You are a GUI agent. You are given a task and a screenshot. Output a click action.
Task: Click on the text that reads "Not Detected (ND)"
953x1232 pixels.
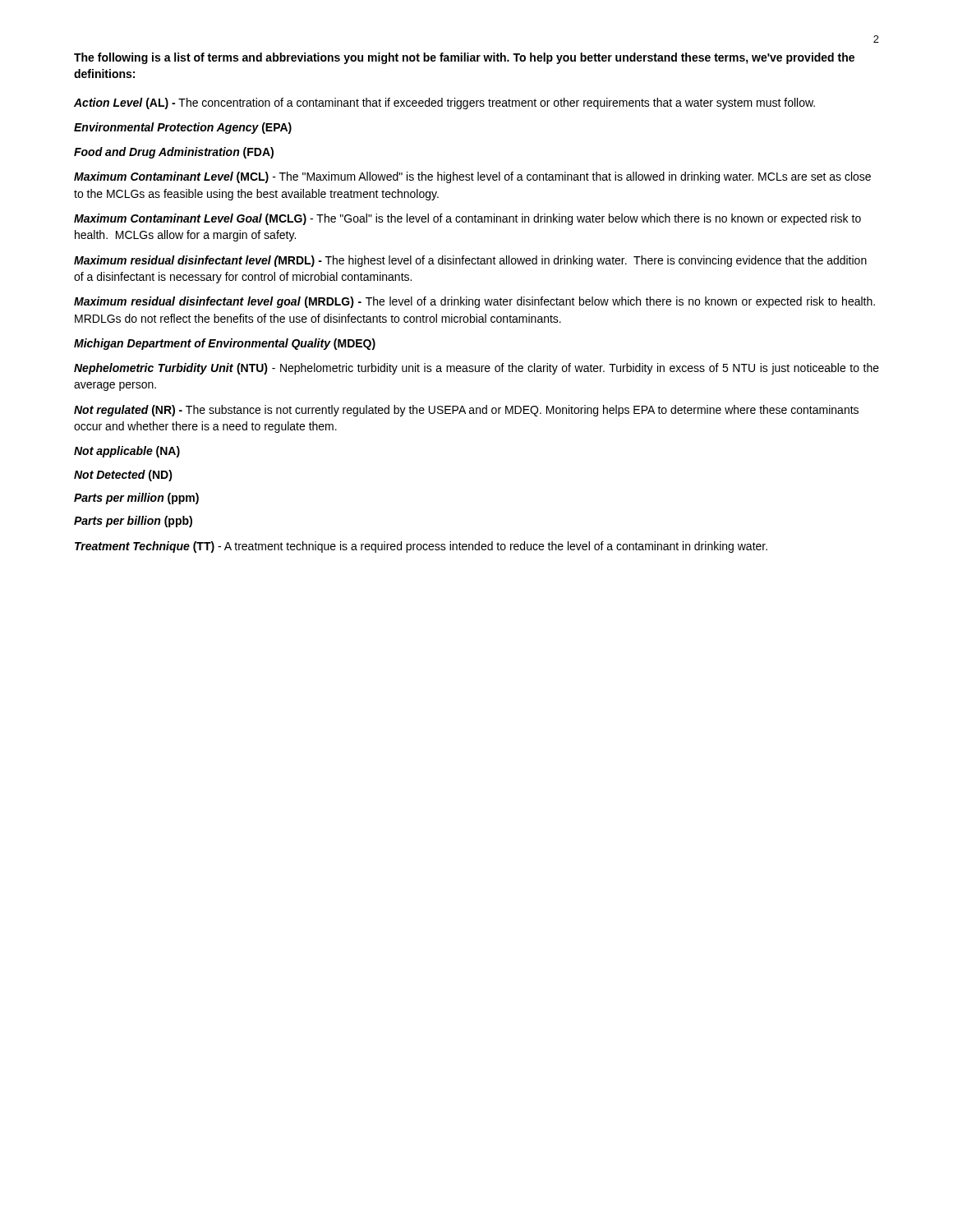click(x=123, y=474)
